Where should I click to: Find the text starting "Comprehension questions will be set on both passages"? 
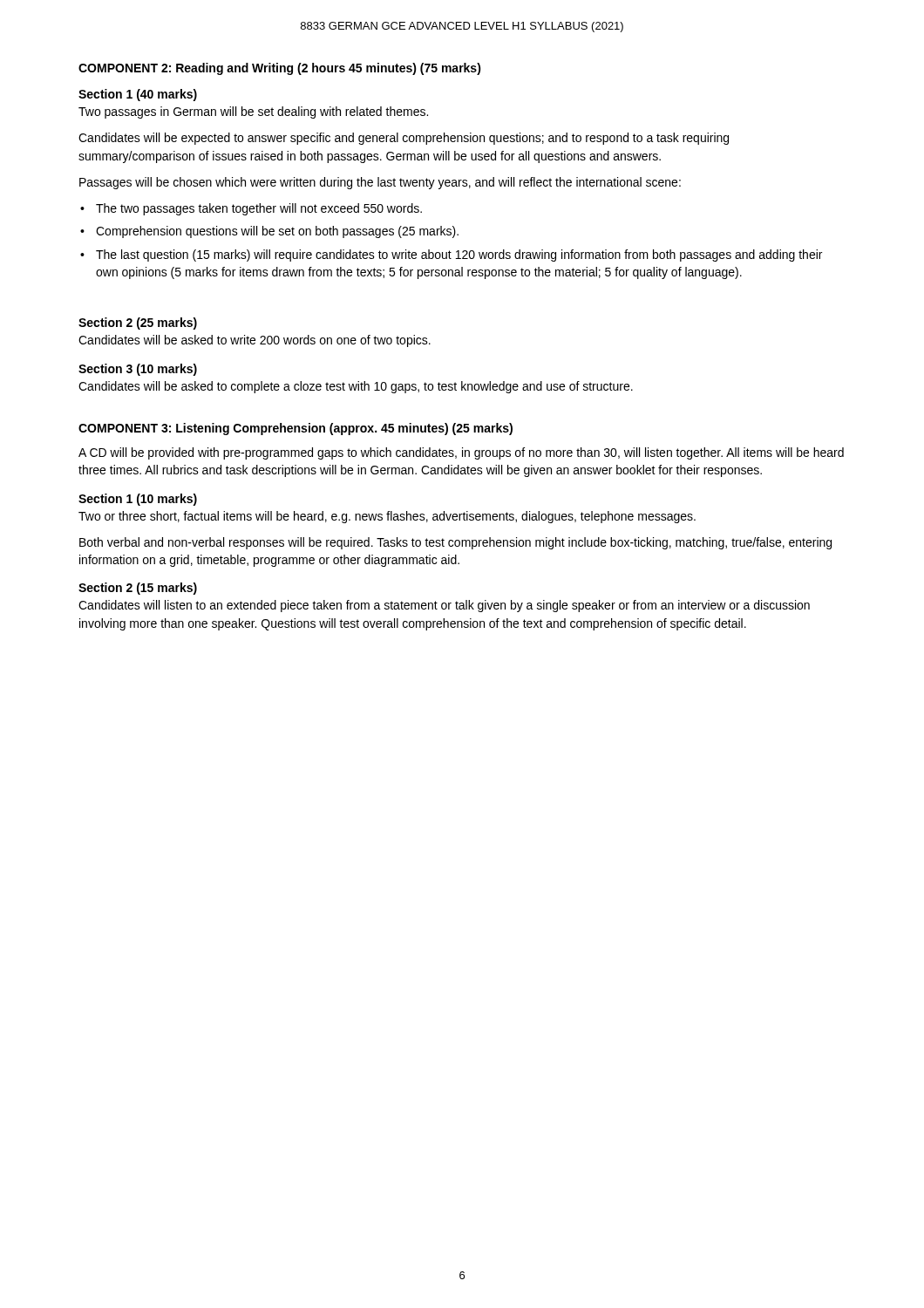click(x=278, y=232)
